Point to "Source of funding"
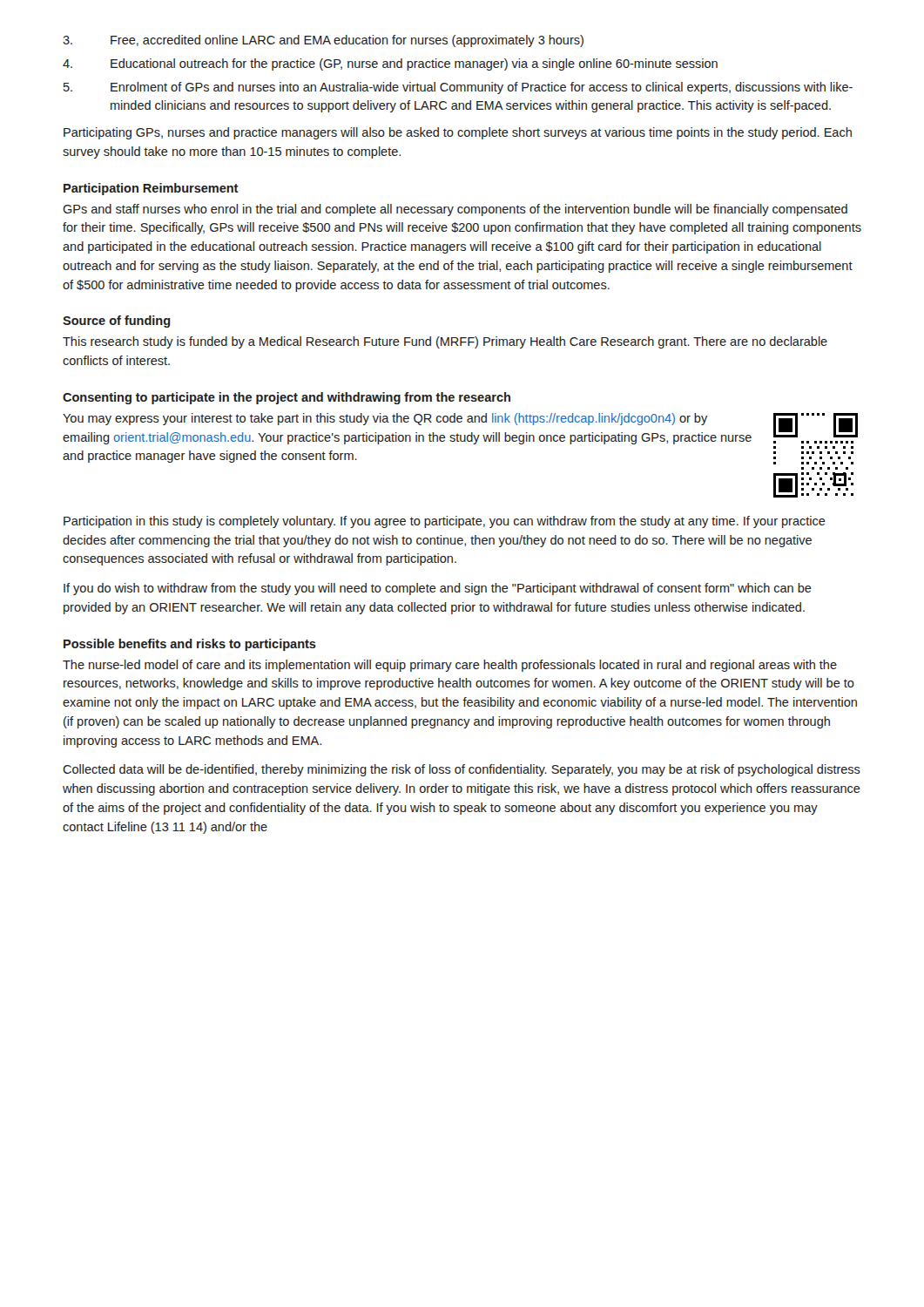The image size is (924, 1307). coord(117,321)
